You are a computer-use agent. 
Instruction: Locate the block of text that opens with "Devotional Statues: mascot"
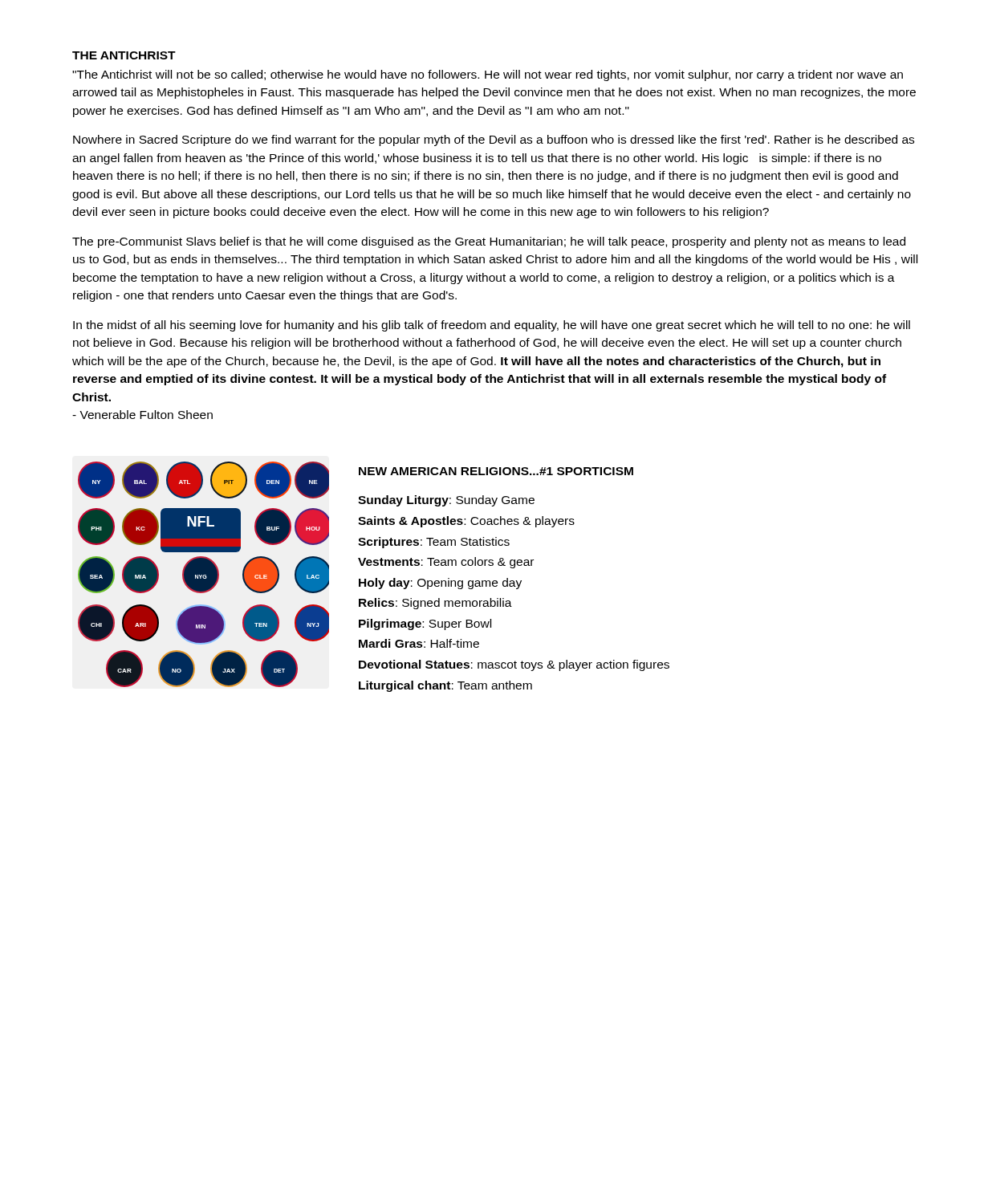pos(514,664)
